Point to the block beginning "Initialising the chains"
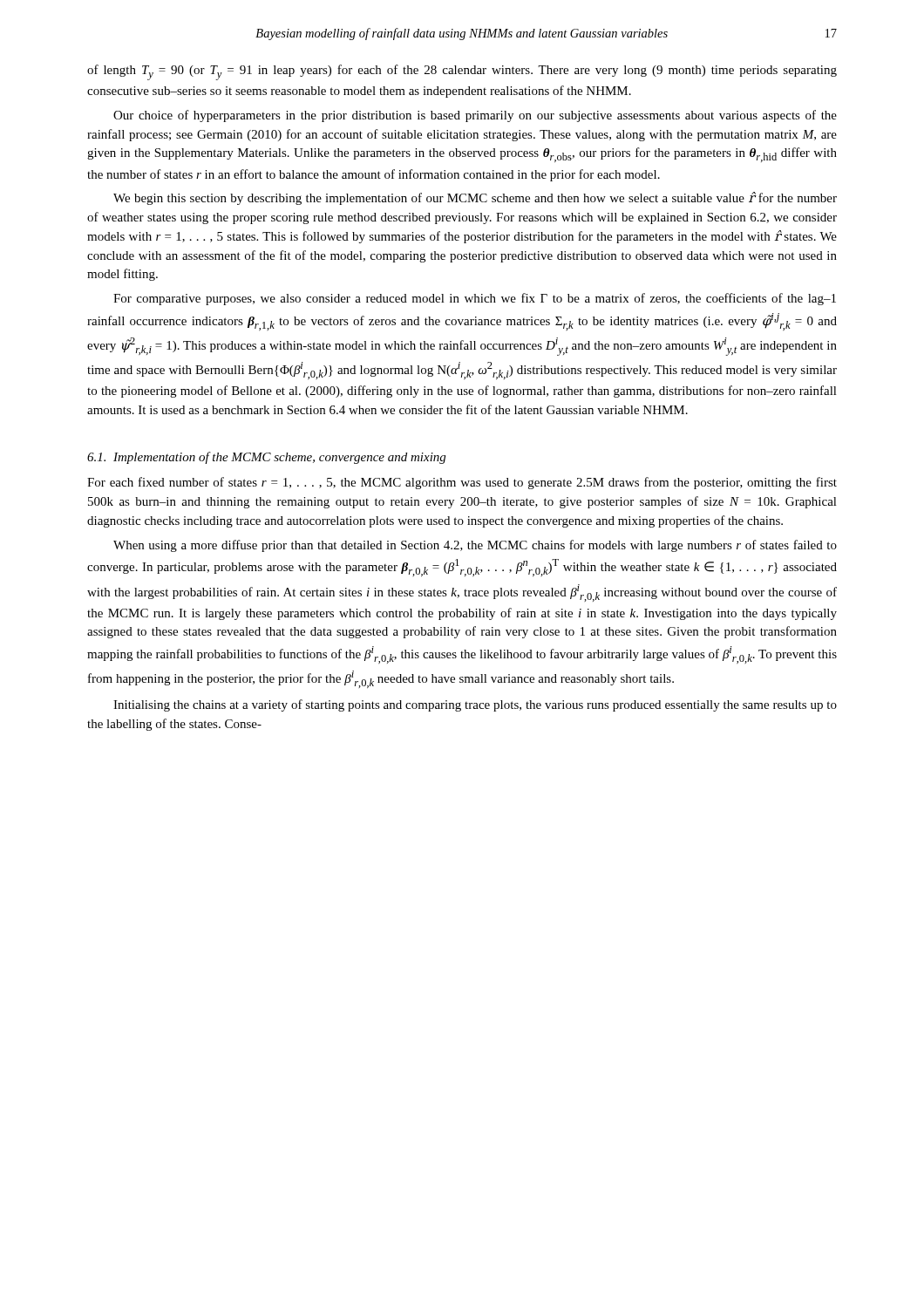The image size is (924, 1308). click(x=462, y=715)
